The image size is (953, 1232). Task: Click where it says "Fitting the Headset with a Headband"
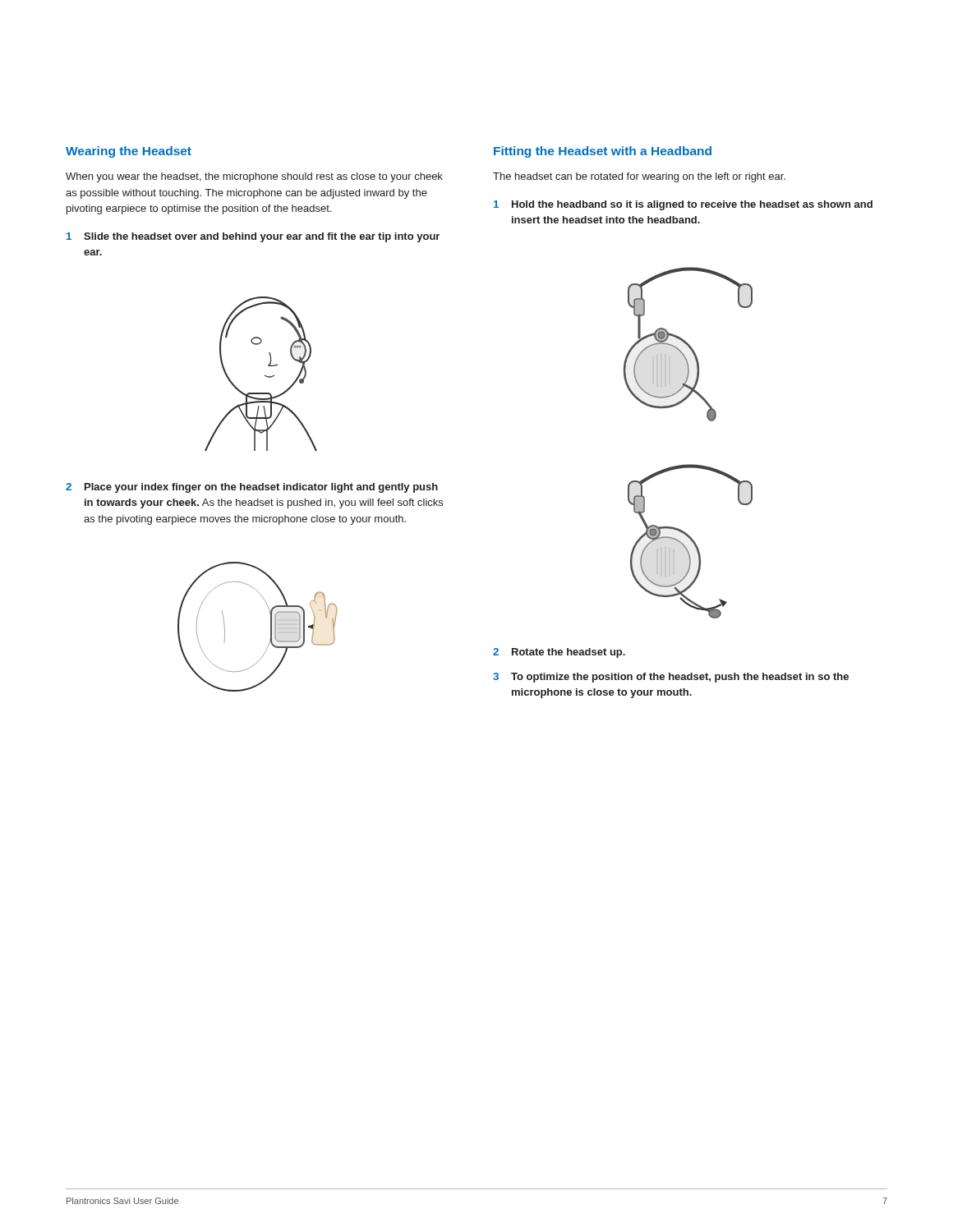(603, 151)
